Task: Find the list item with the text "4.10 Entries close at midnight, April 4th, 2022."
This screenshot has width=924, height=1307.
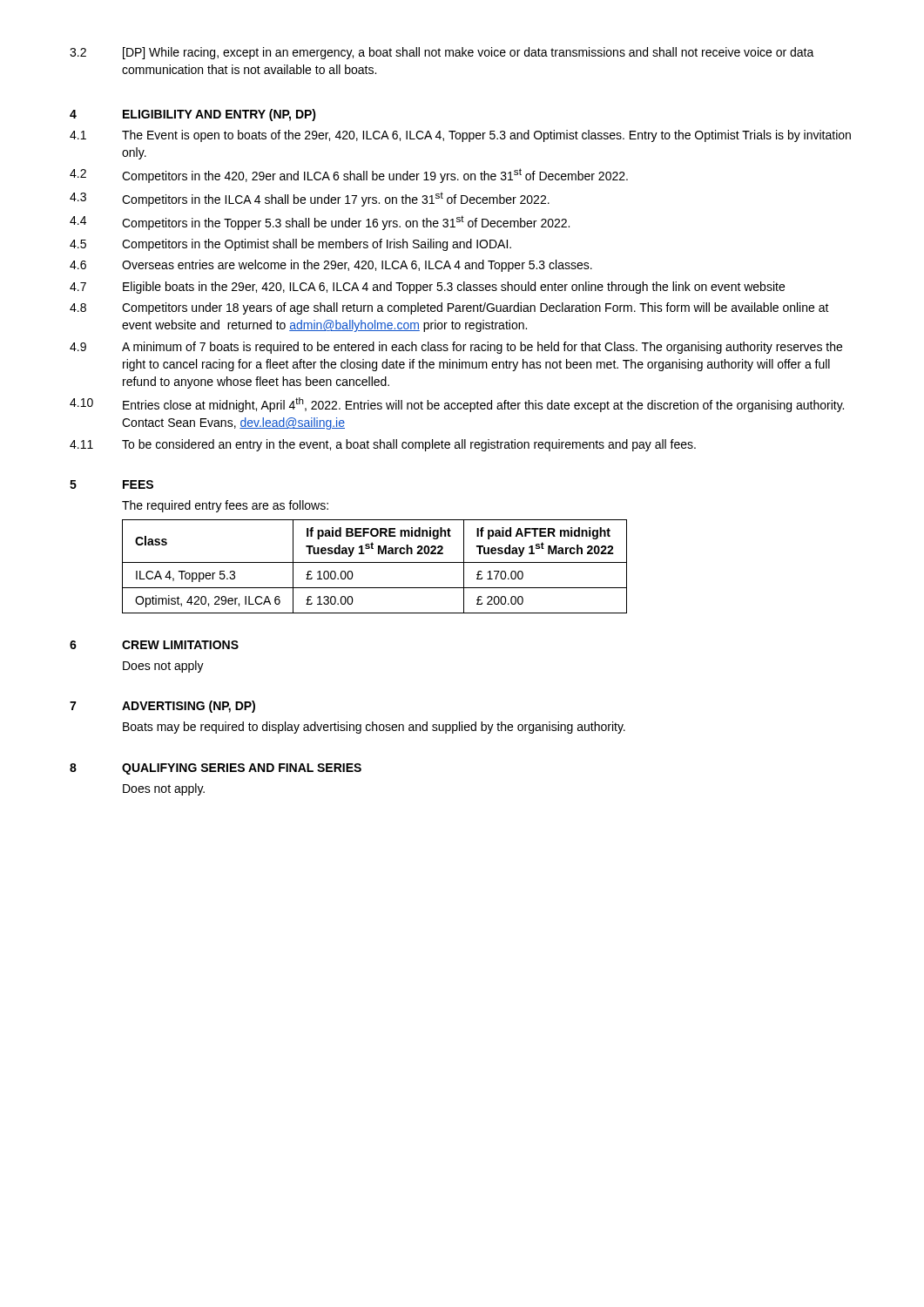Action: click(x=462, y=413)
